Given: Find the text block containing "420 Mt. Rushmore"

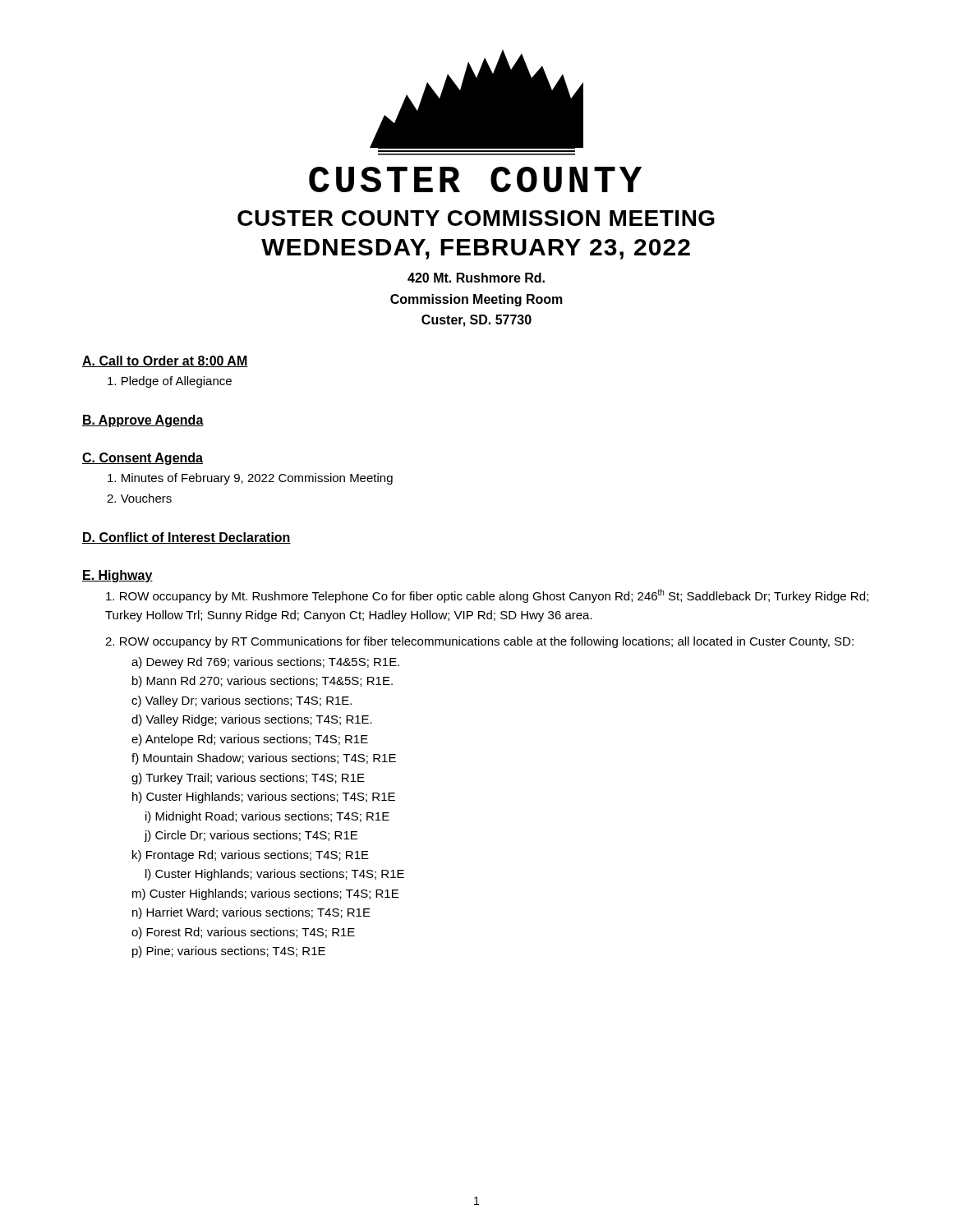Looking at the screenshot, I should click(x=476, y=299).
